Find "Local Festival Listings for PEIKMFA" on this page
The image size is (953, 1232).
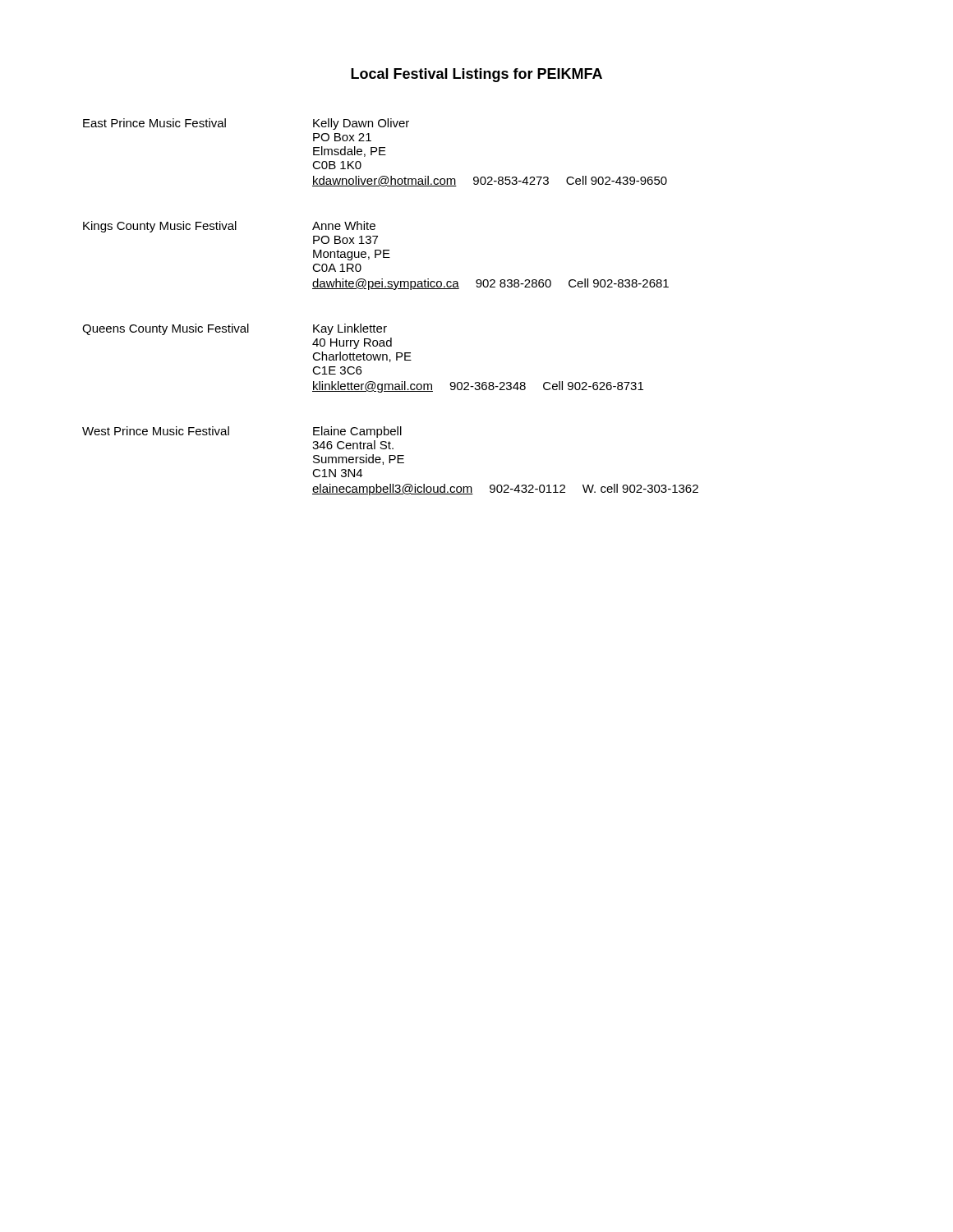476,74
